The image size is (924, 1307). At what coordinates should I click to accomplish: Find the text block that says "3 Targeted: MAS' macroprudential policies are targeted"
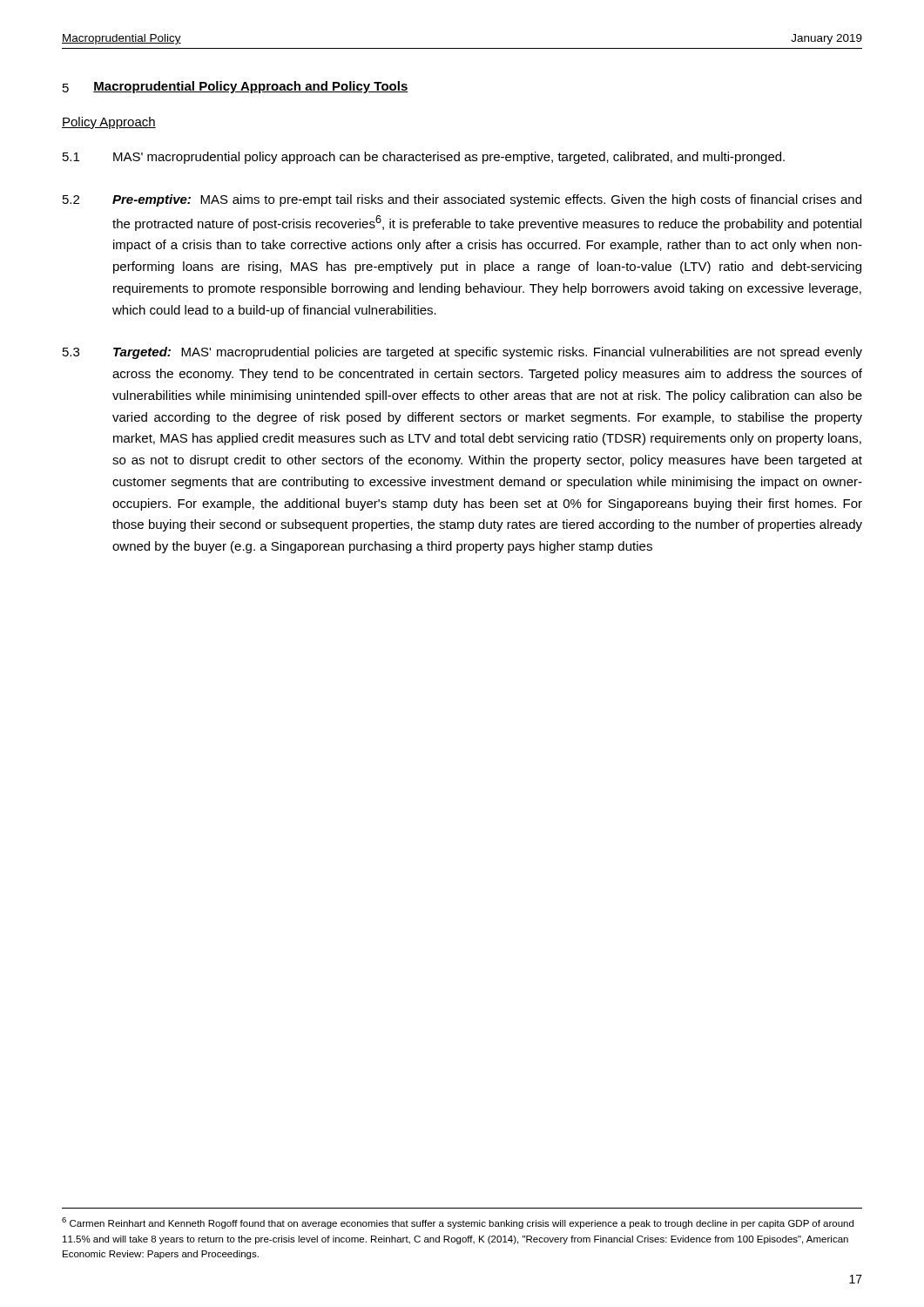(x=462, y=450)
